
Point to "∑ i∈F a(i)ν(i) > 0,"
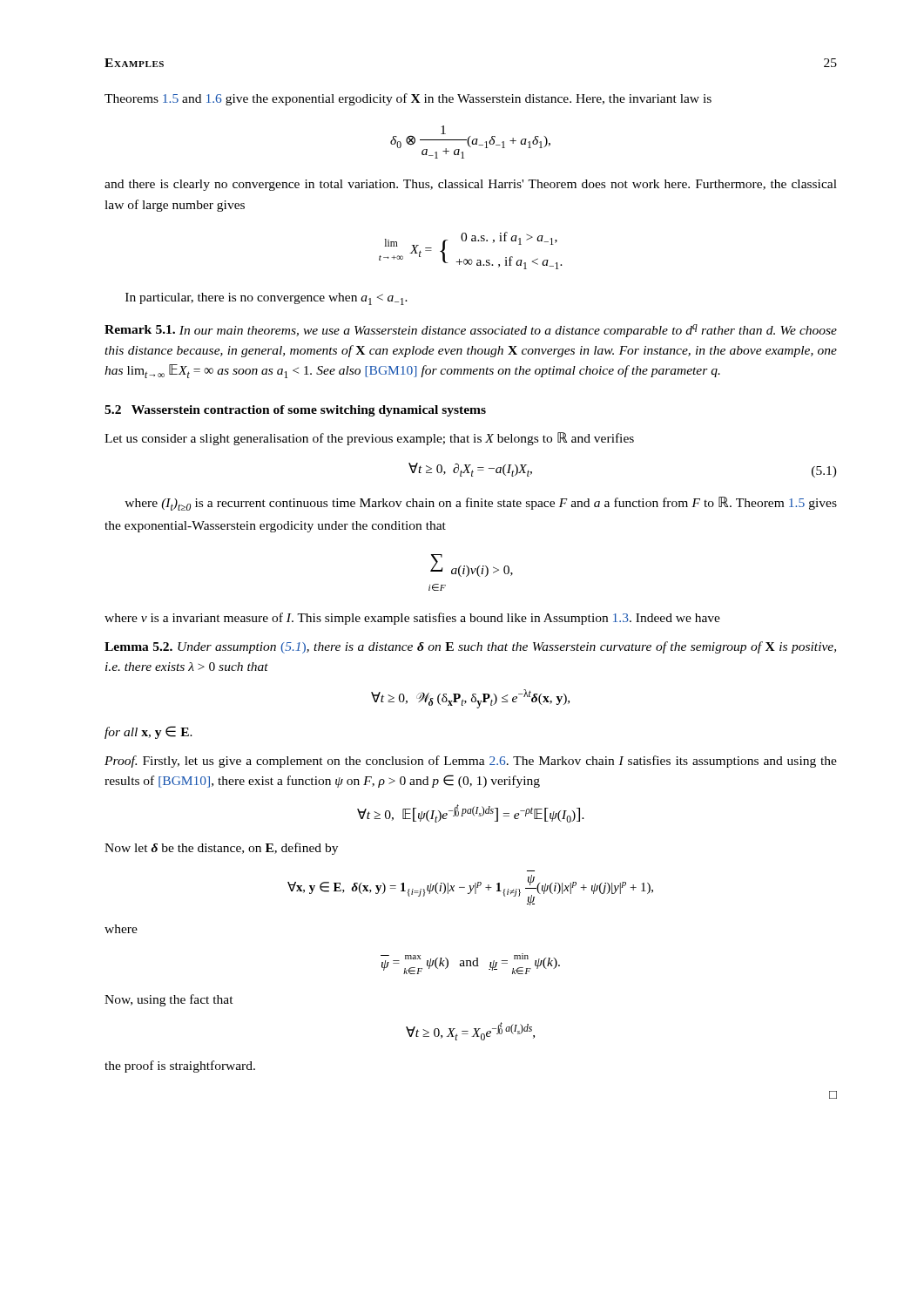click(x=471, y=571)
